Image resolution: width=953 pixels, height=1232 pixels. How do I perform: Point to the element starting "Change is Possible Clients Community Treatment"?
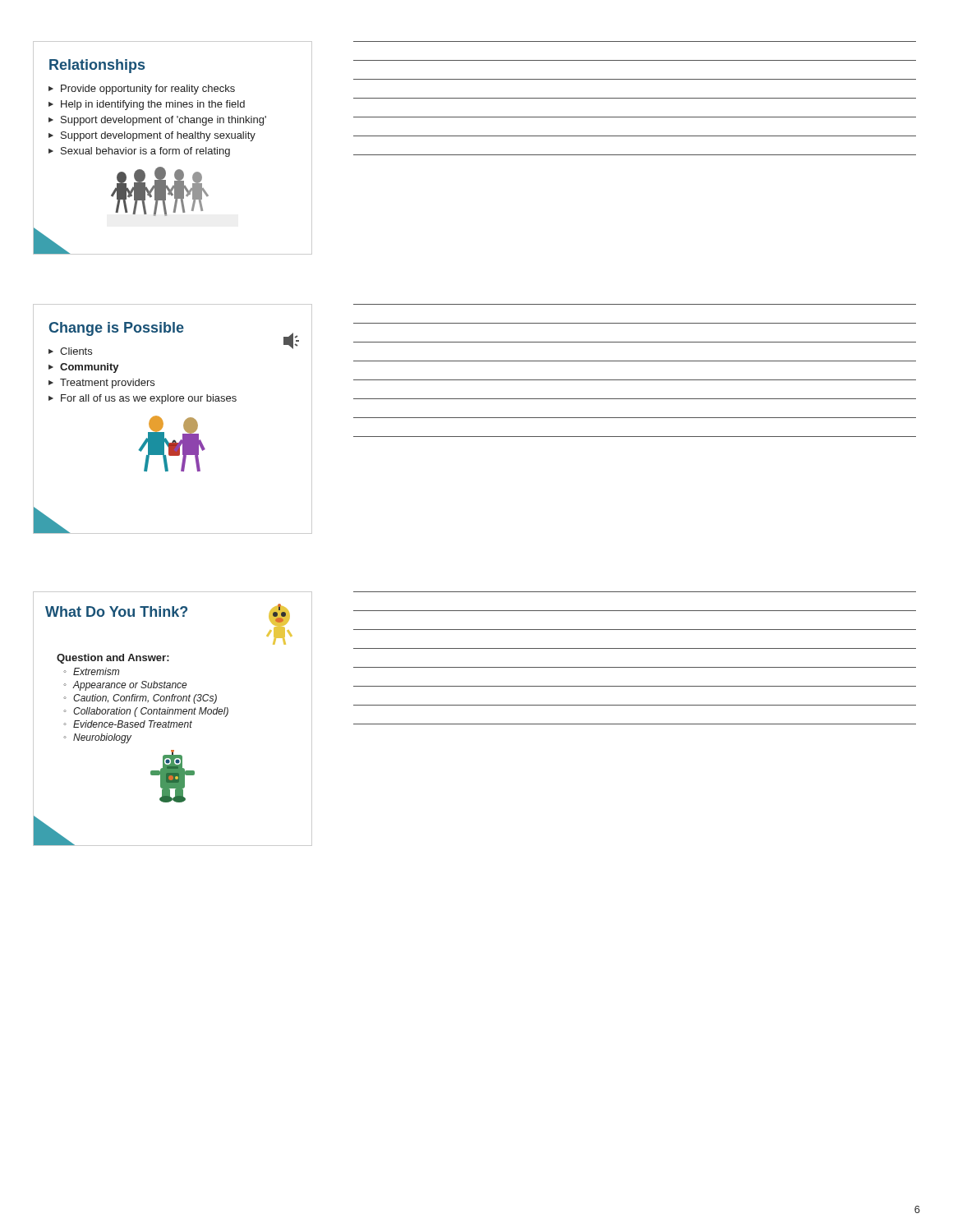click(x=172, y=427)
